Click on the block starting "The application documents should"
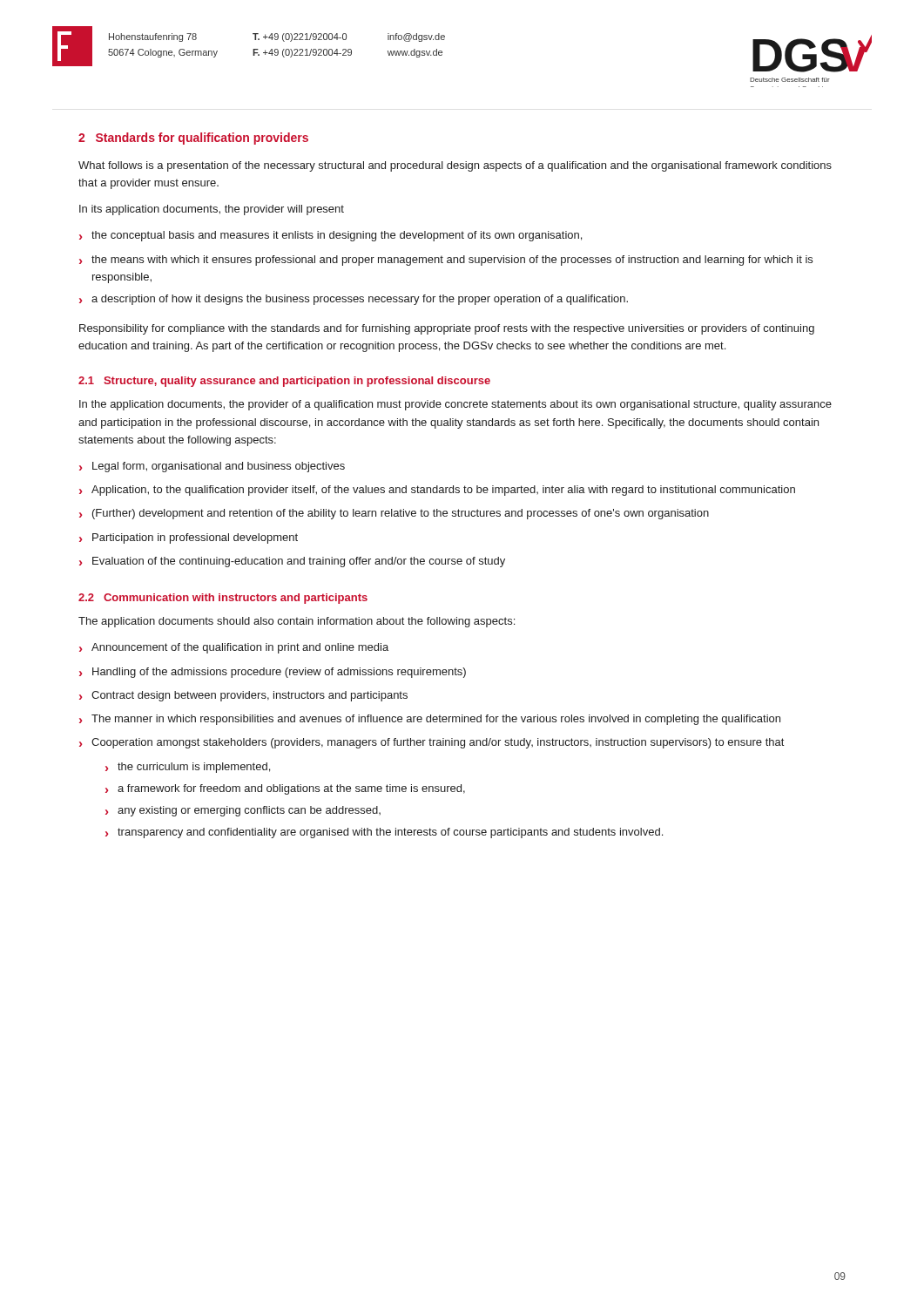The width and height of the screenshot is (924, 1307). point(297,621)
